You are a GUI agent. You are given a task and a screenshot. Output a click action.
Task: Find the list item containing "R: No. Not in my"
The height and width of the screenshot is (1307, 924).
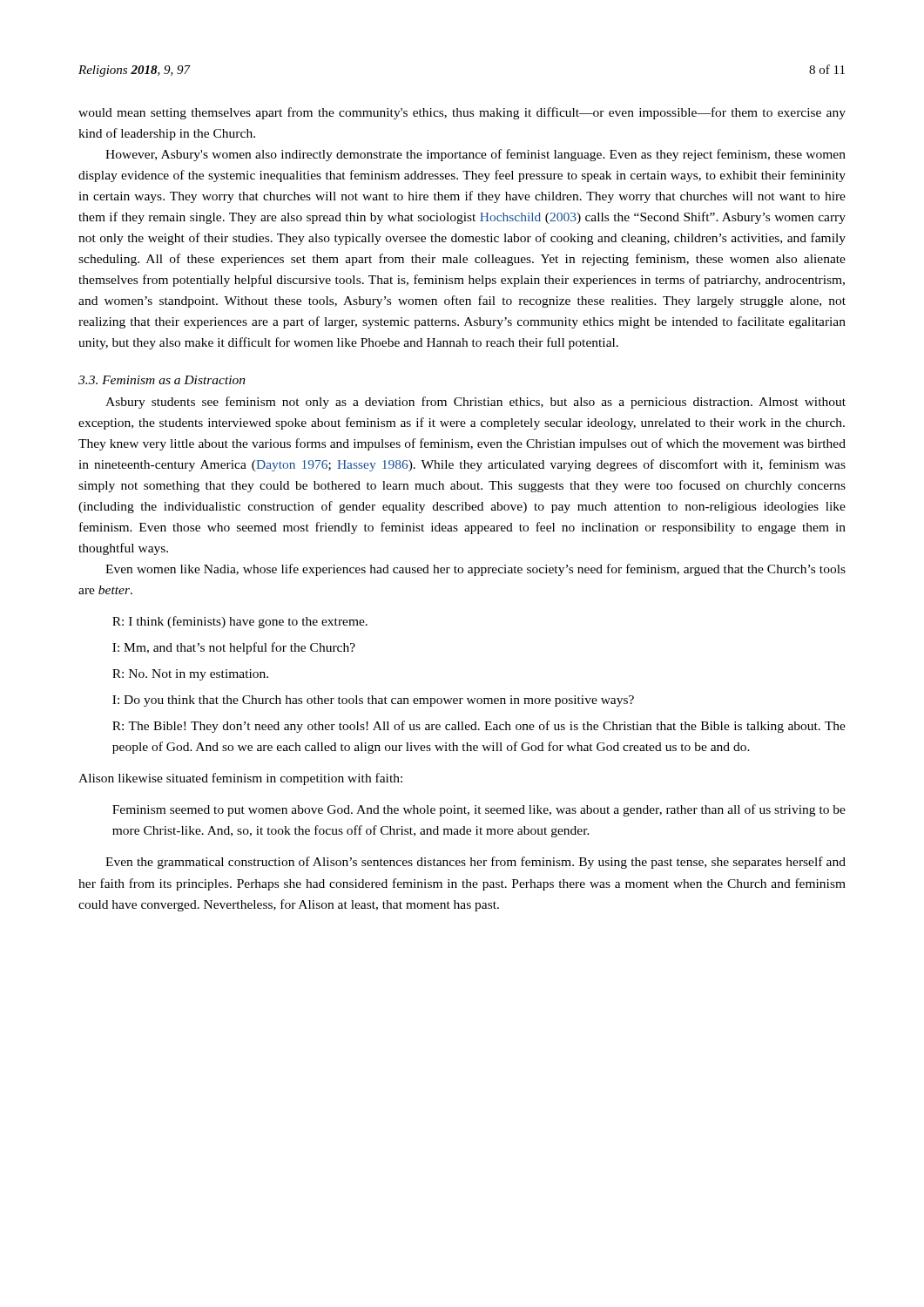pyautogui.click(x=190, y=675)
